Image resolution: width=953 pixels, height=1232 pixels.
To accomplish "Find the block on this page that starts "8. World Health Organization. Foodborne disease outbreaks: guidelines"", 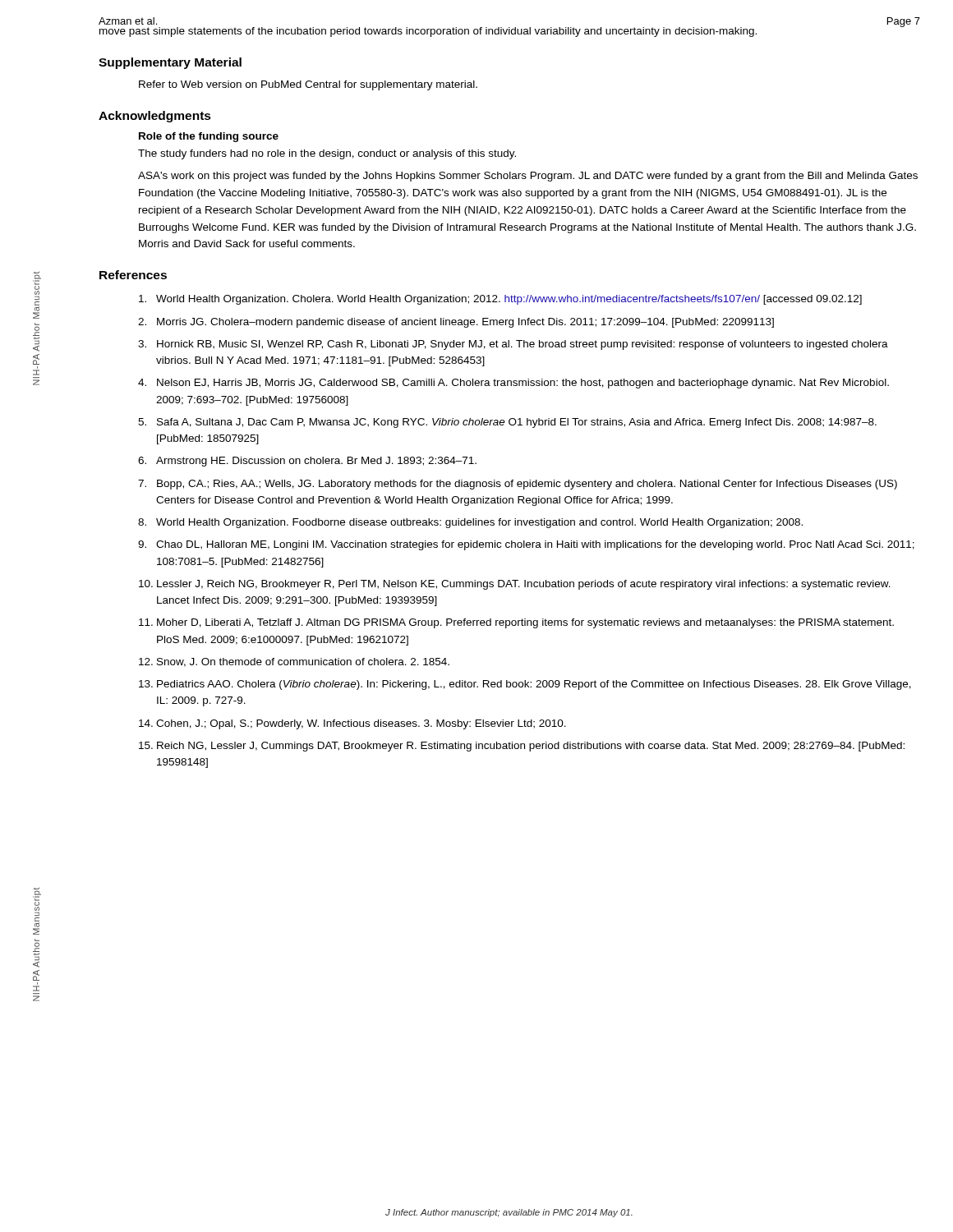I will coord(529,523).
